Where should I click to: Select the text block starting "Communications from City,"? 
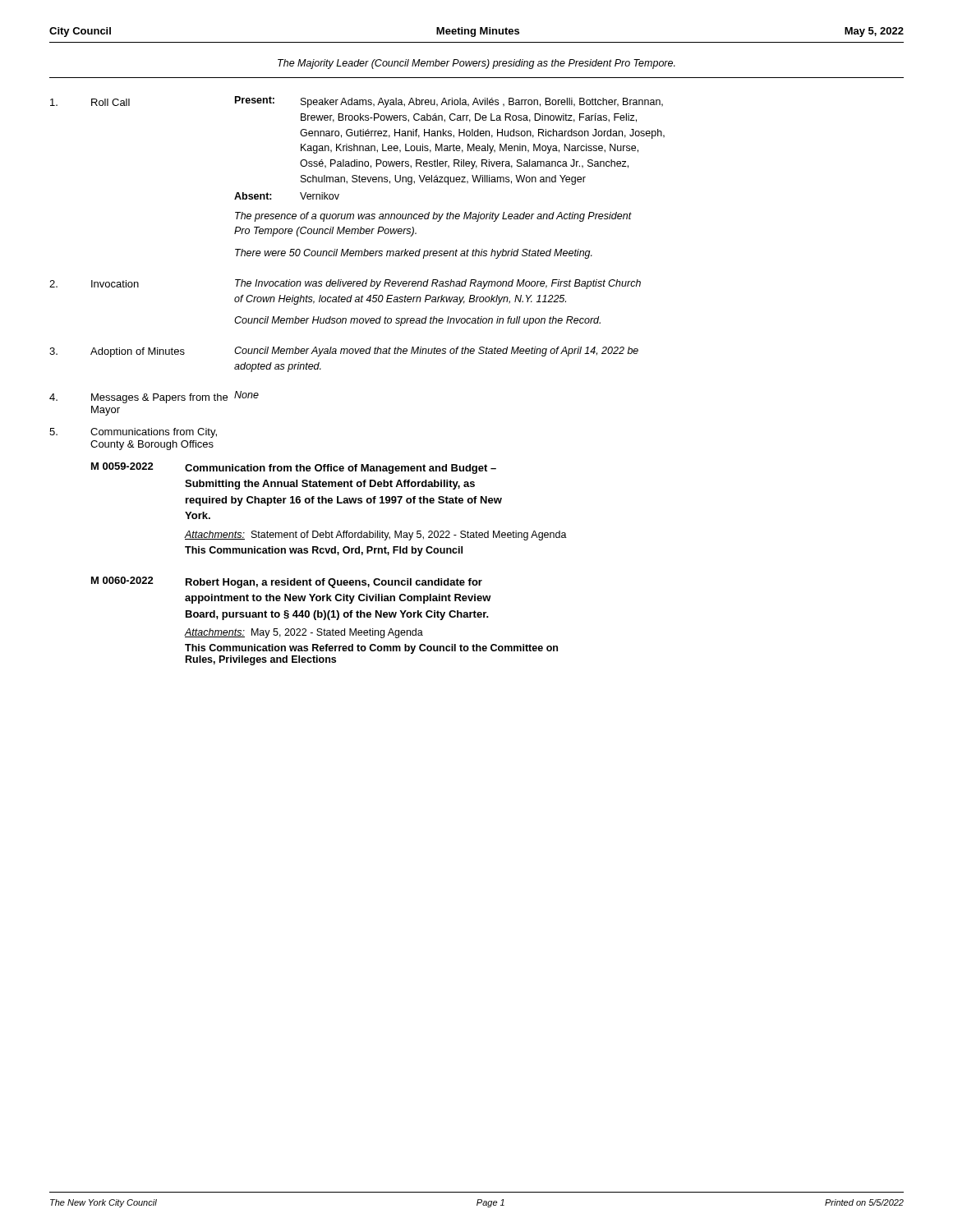point(154,437)
